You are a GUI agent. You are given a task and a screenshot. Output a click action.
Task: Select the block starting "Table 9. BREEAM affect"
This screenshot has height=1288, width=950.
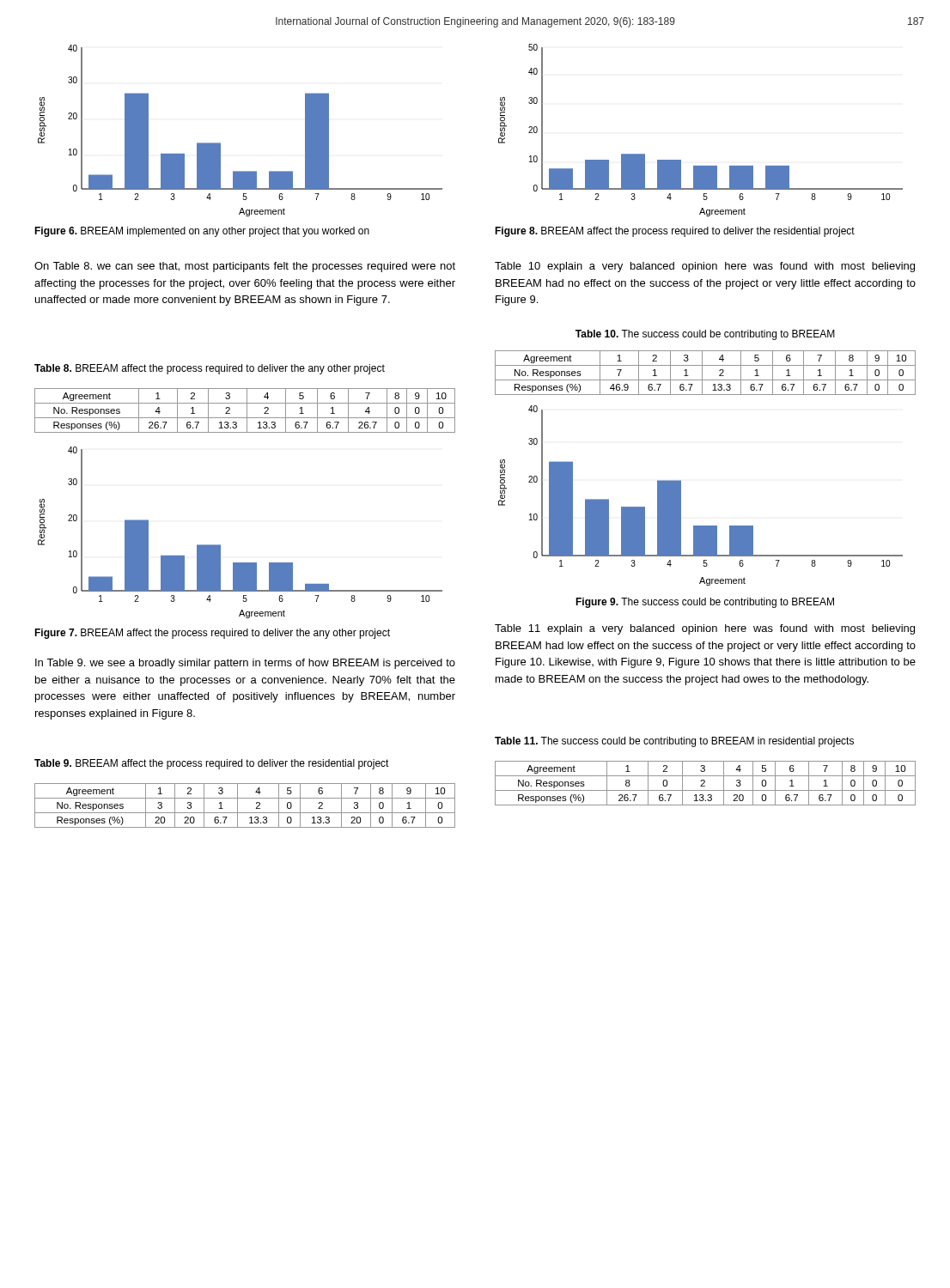pyautogui.click(x=212, y=763)
